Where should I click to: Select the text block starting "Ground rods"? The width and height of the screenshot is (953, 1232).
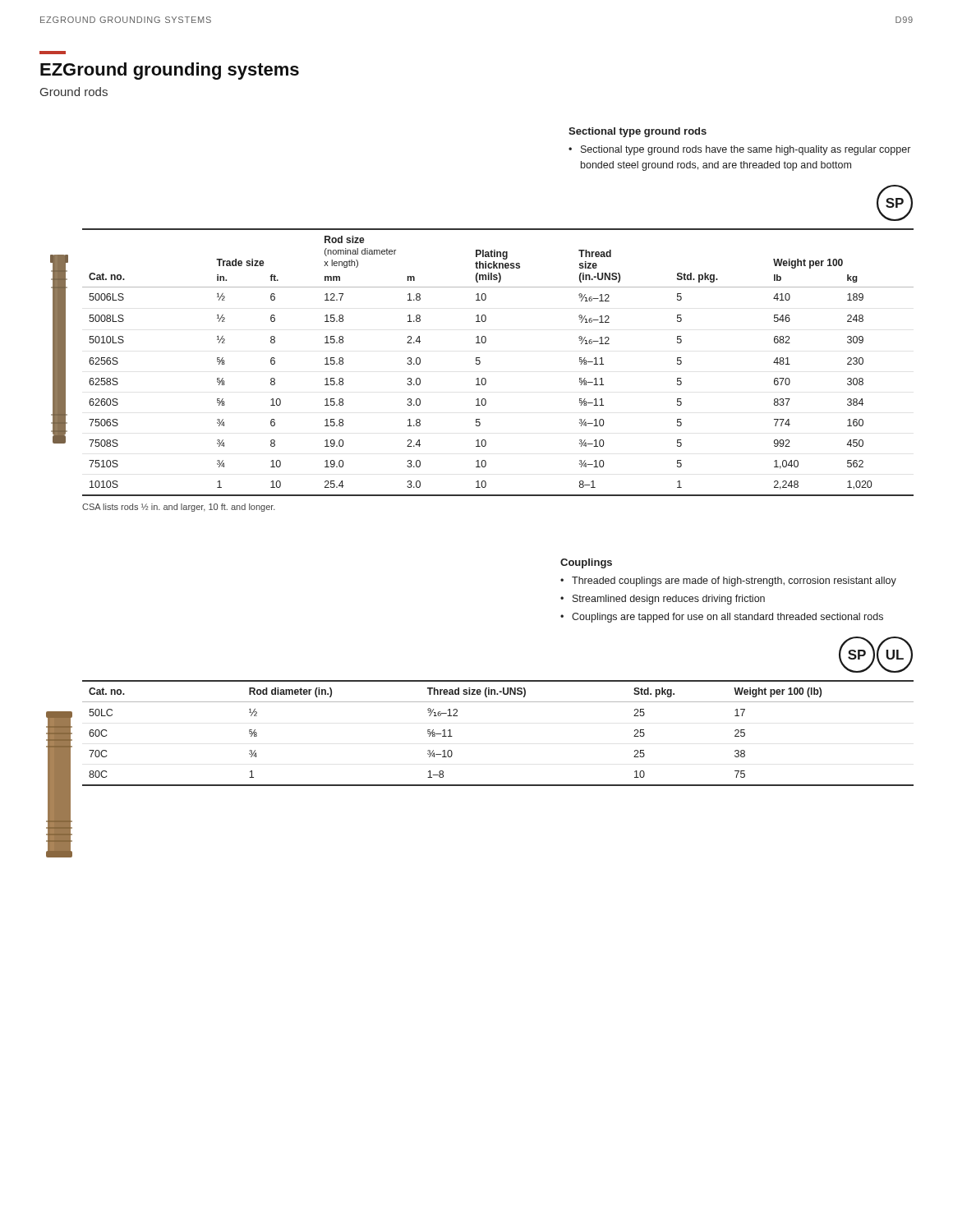74,92
